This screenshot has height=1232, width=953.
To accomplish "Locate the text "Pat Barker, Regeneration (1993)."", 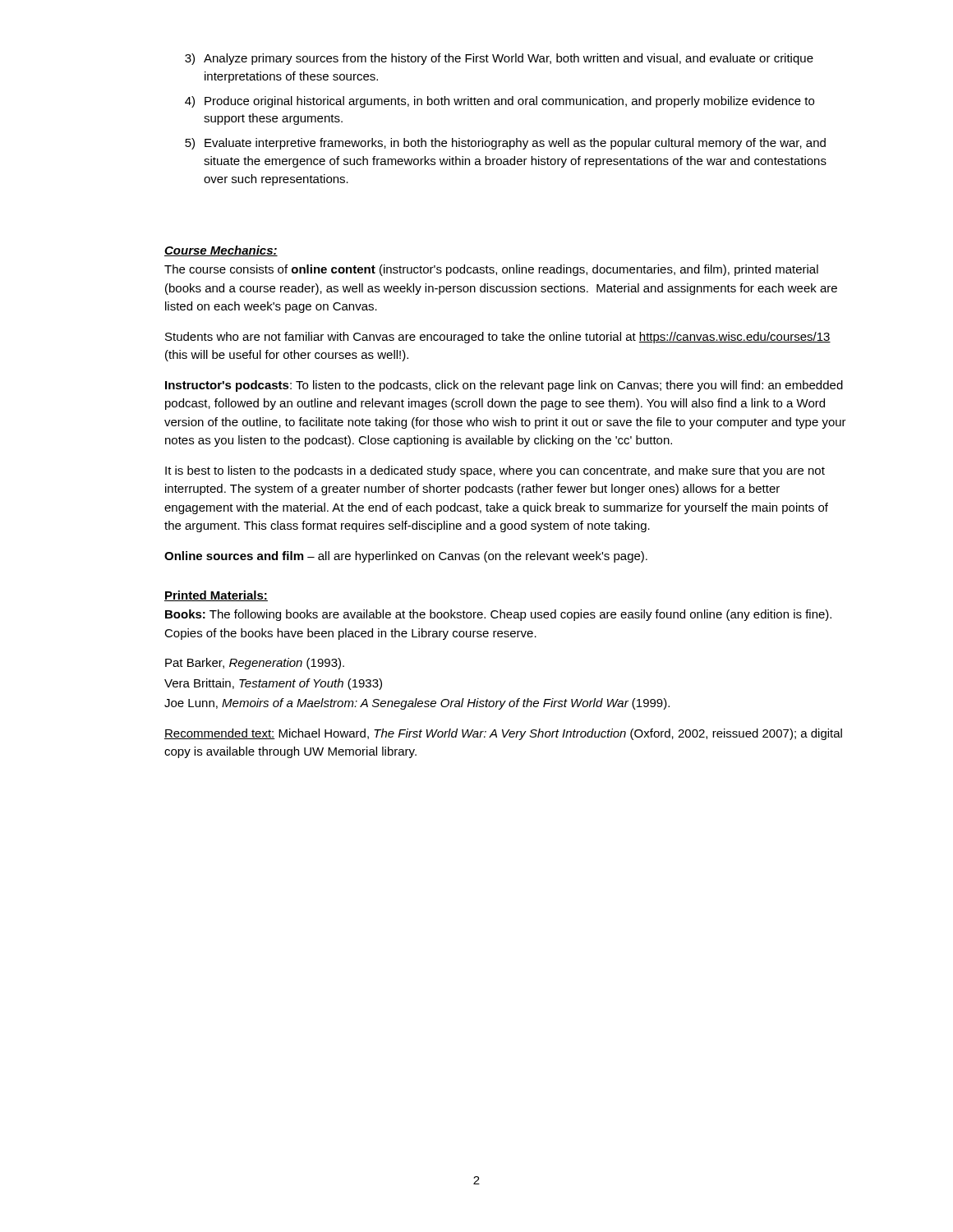I will pyautogui.click(x=255, y=663).
